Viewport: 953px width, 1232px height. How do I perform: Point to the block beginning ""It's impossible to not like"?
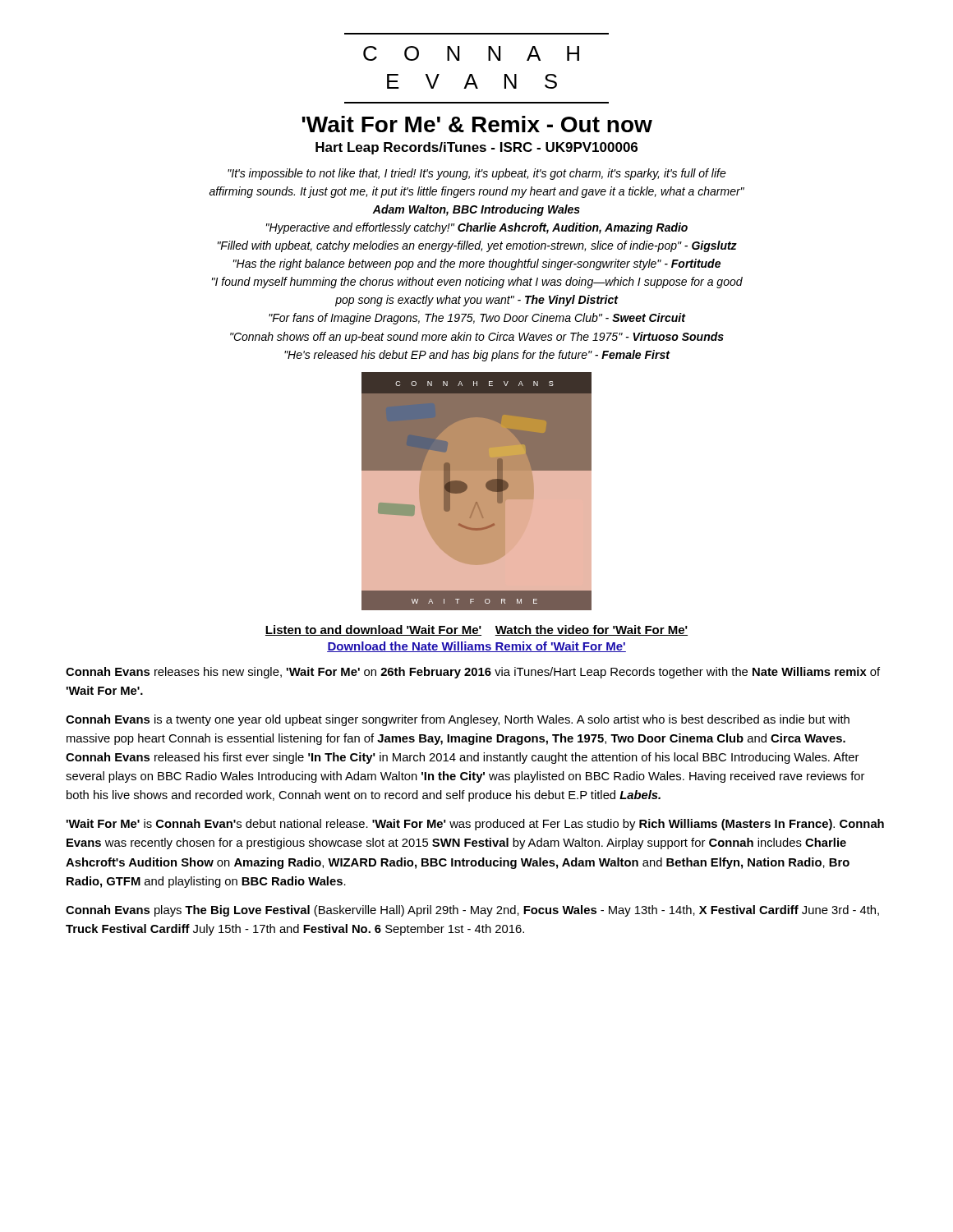(476, 264)
